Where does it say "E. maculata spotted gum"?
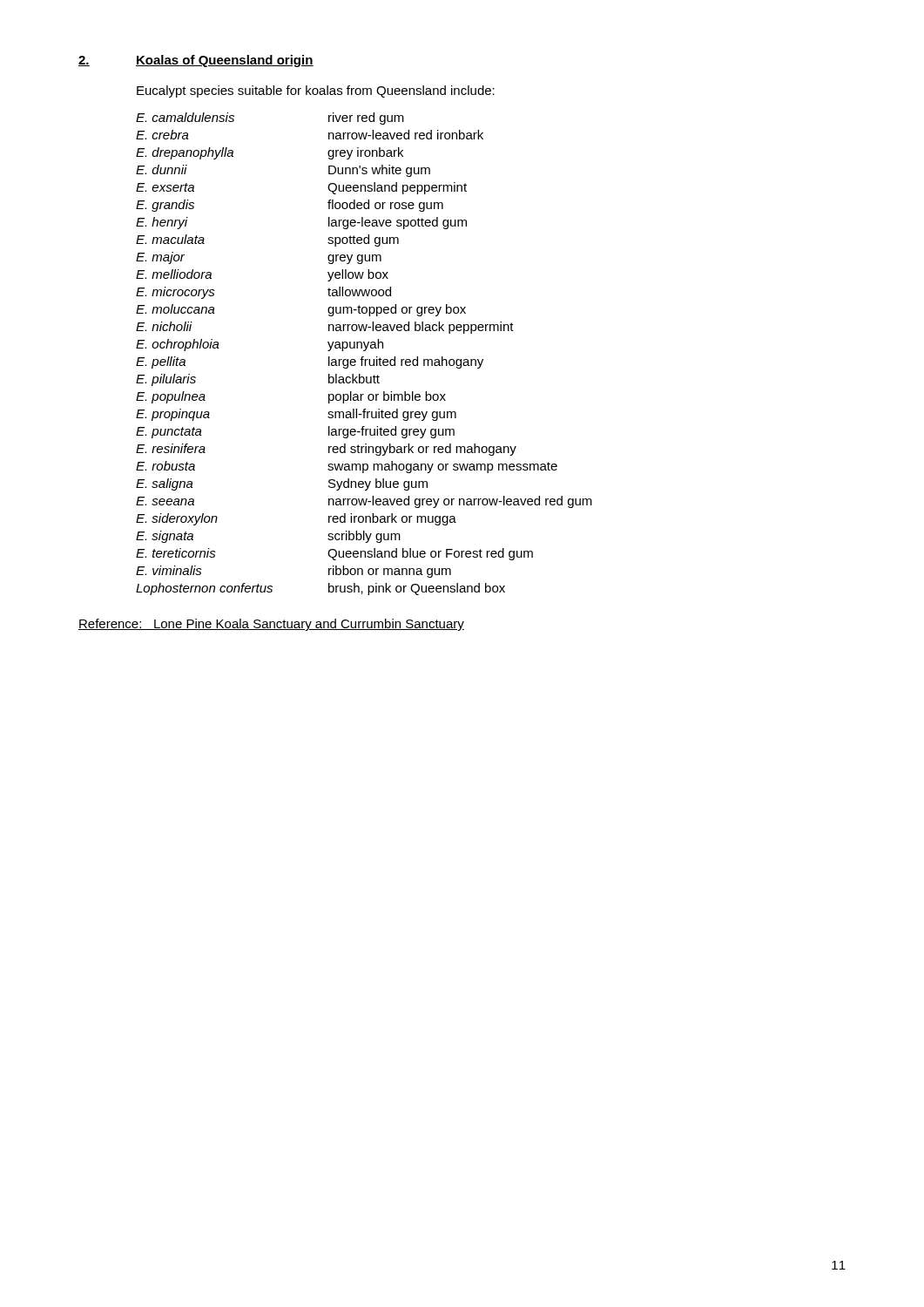The width and height of the screenshot is (924, 1307). [178, 240]
